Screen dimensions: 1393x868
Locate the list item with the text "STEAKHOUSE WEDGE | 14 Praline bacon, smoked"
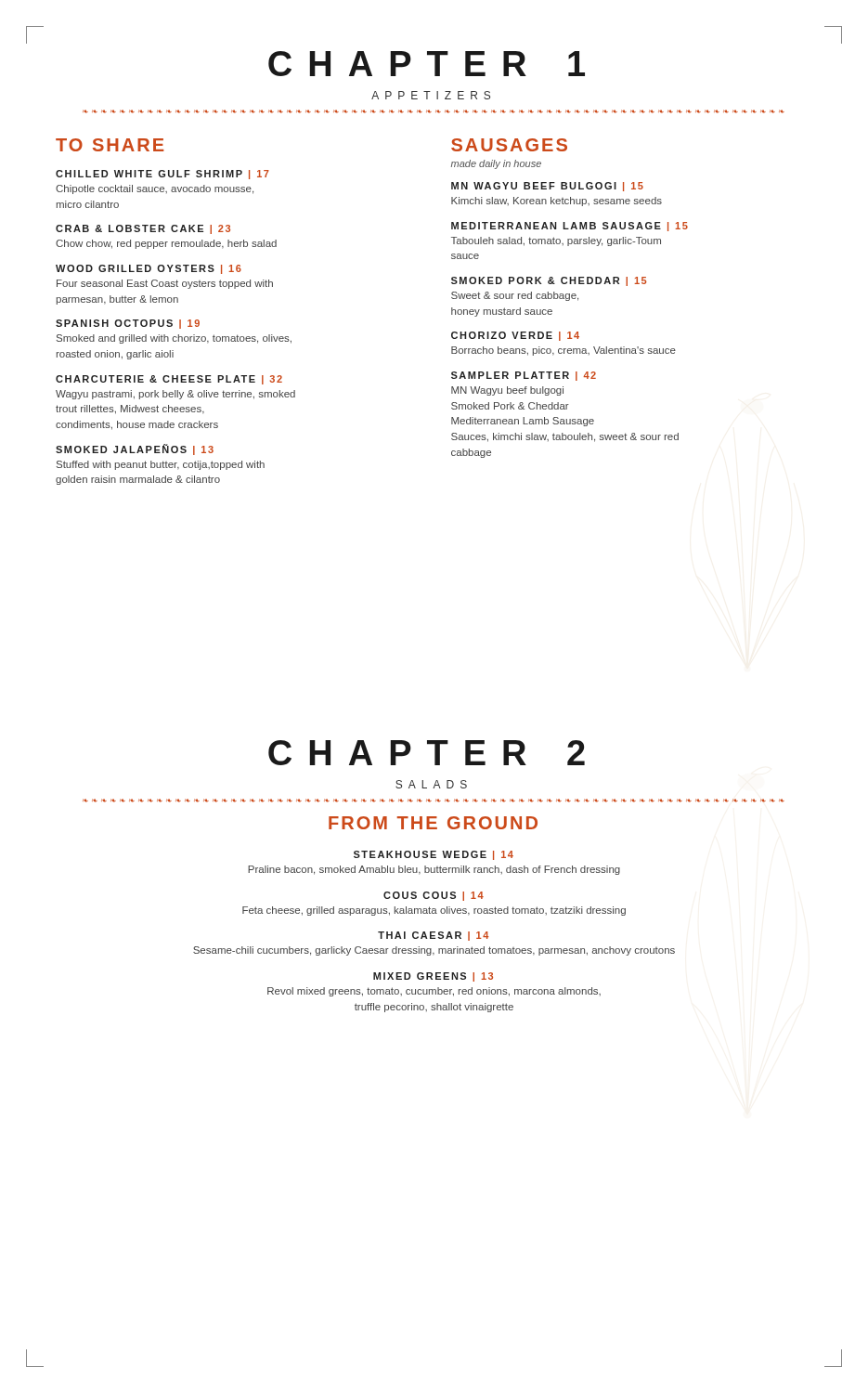tap(434, 863)
